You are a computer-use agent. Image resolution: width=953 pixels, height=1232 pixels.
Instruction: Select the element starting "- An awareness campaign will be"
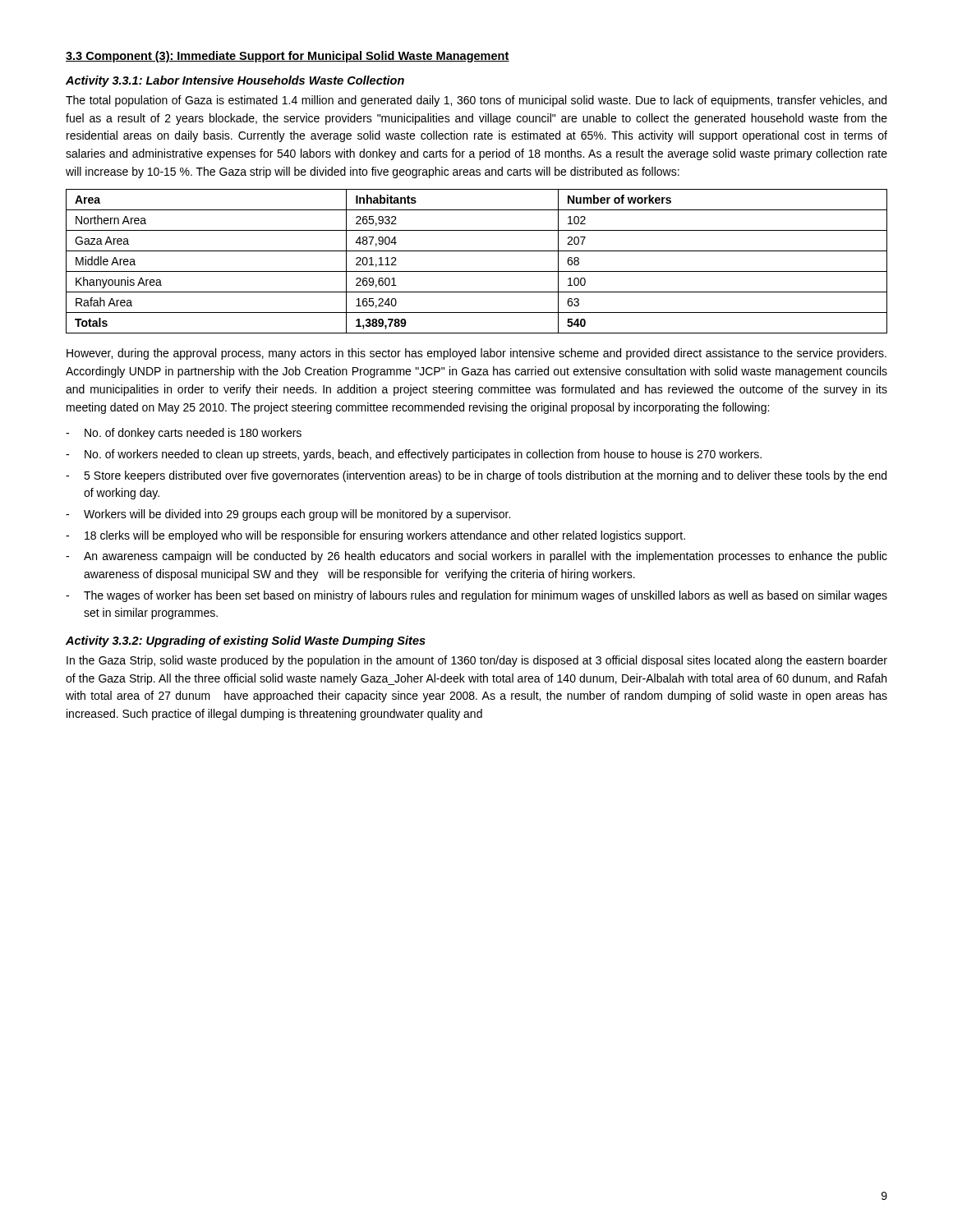tap(476, 566)
